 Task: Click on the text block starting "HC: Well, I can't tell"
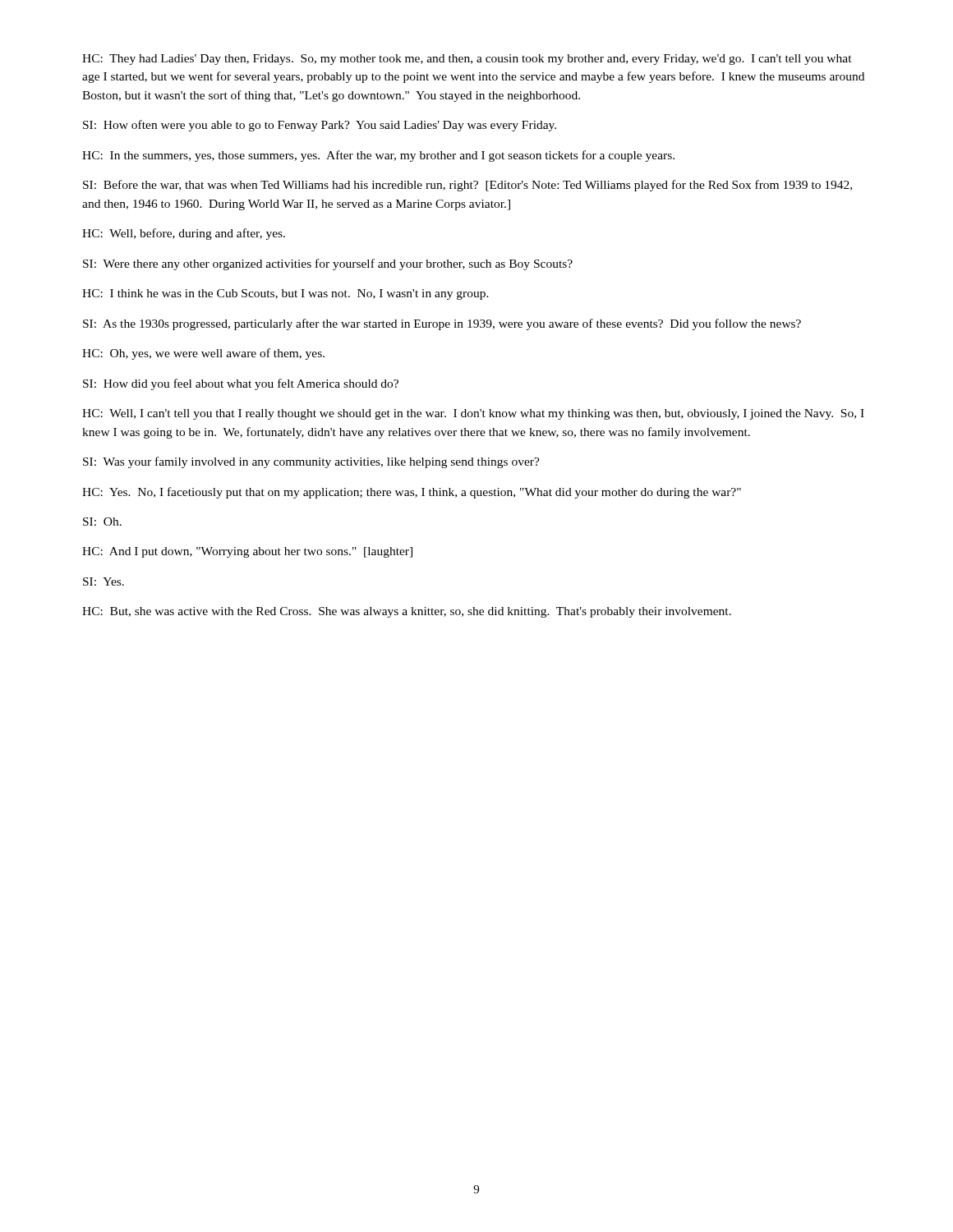473,422
